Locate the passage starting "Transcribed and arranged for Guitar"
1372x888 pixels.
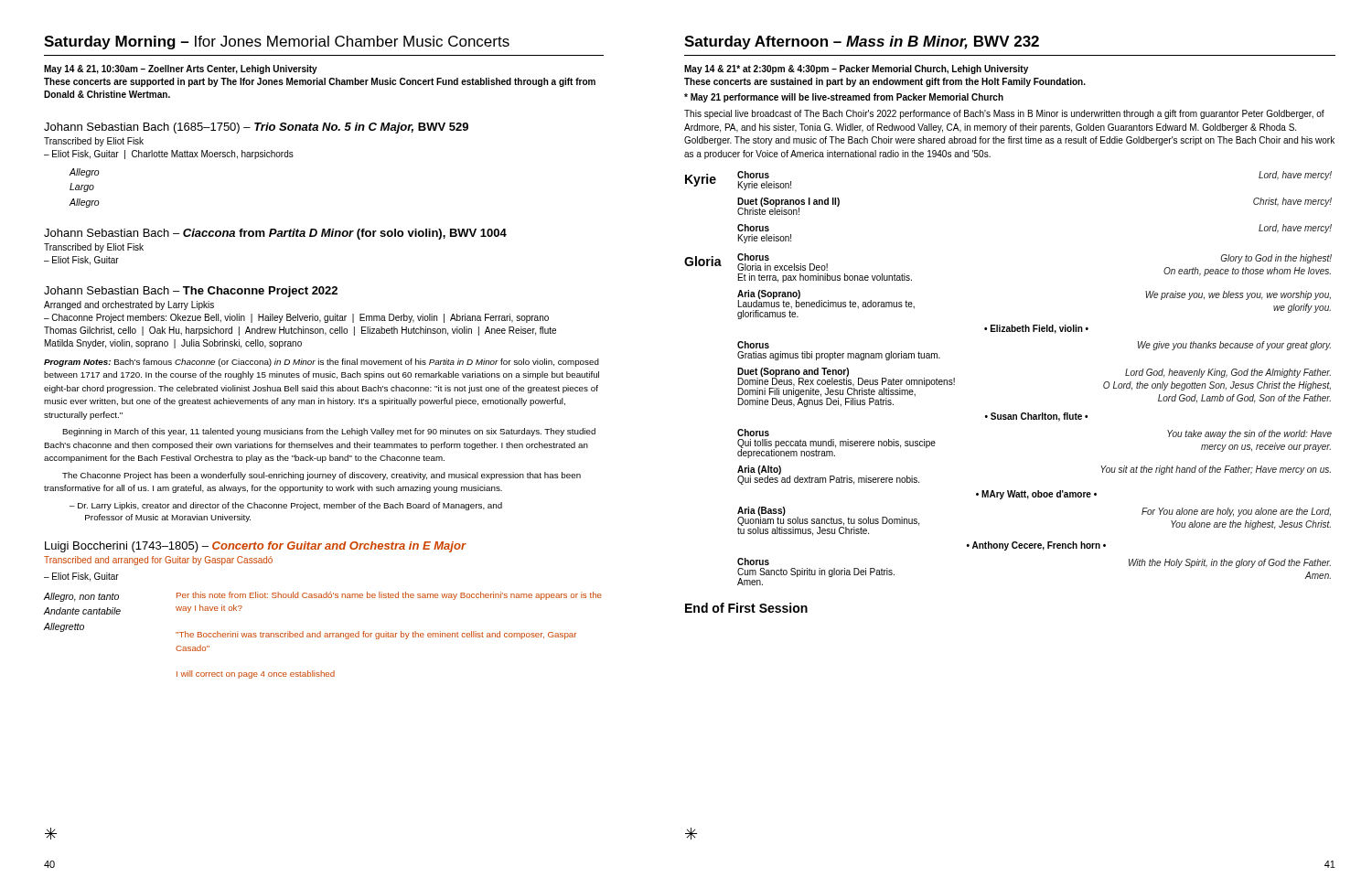158,560
